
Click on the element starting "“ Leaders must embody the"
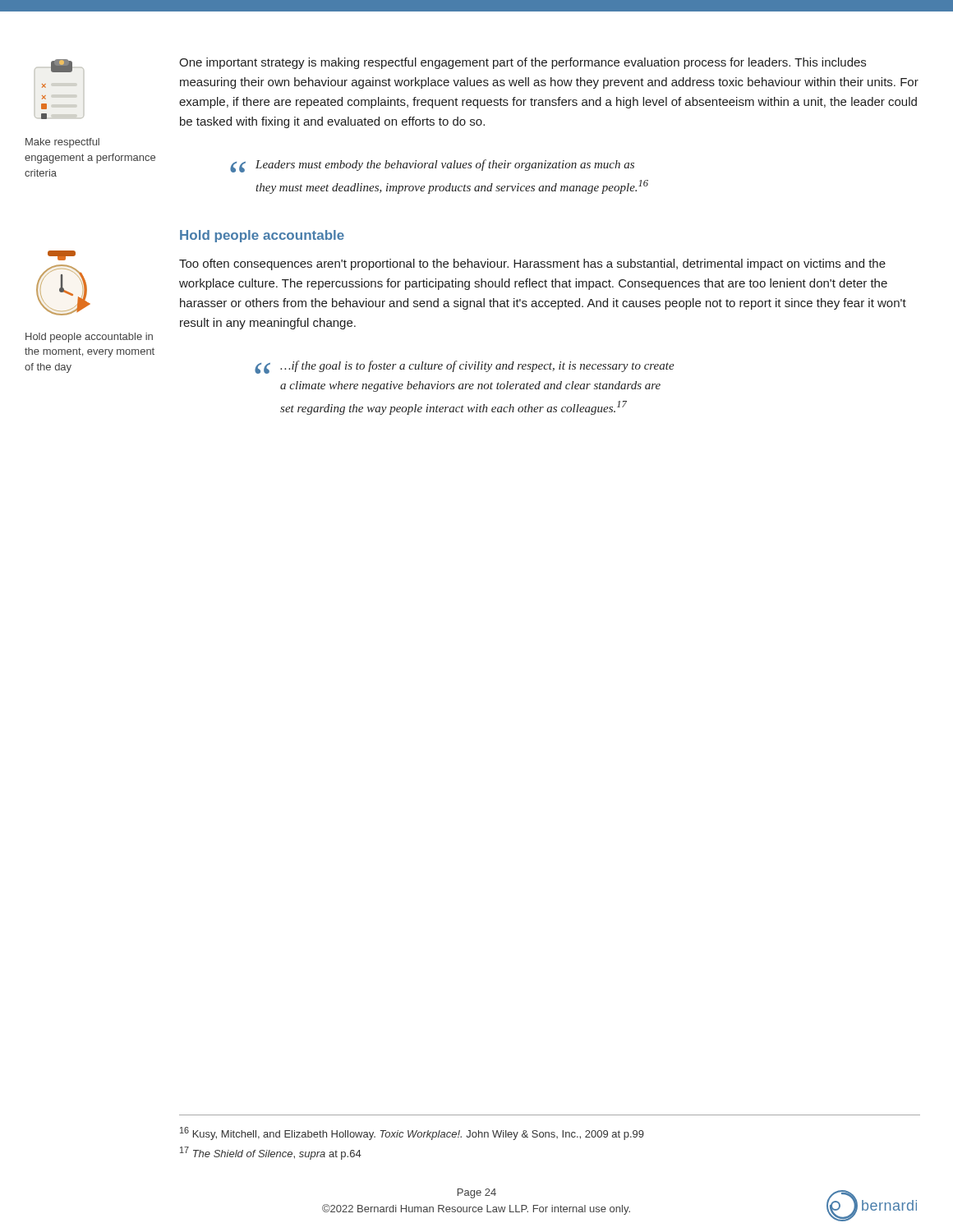pyautogui.click(x=439, y=176)
